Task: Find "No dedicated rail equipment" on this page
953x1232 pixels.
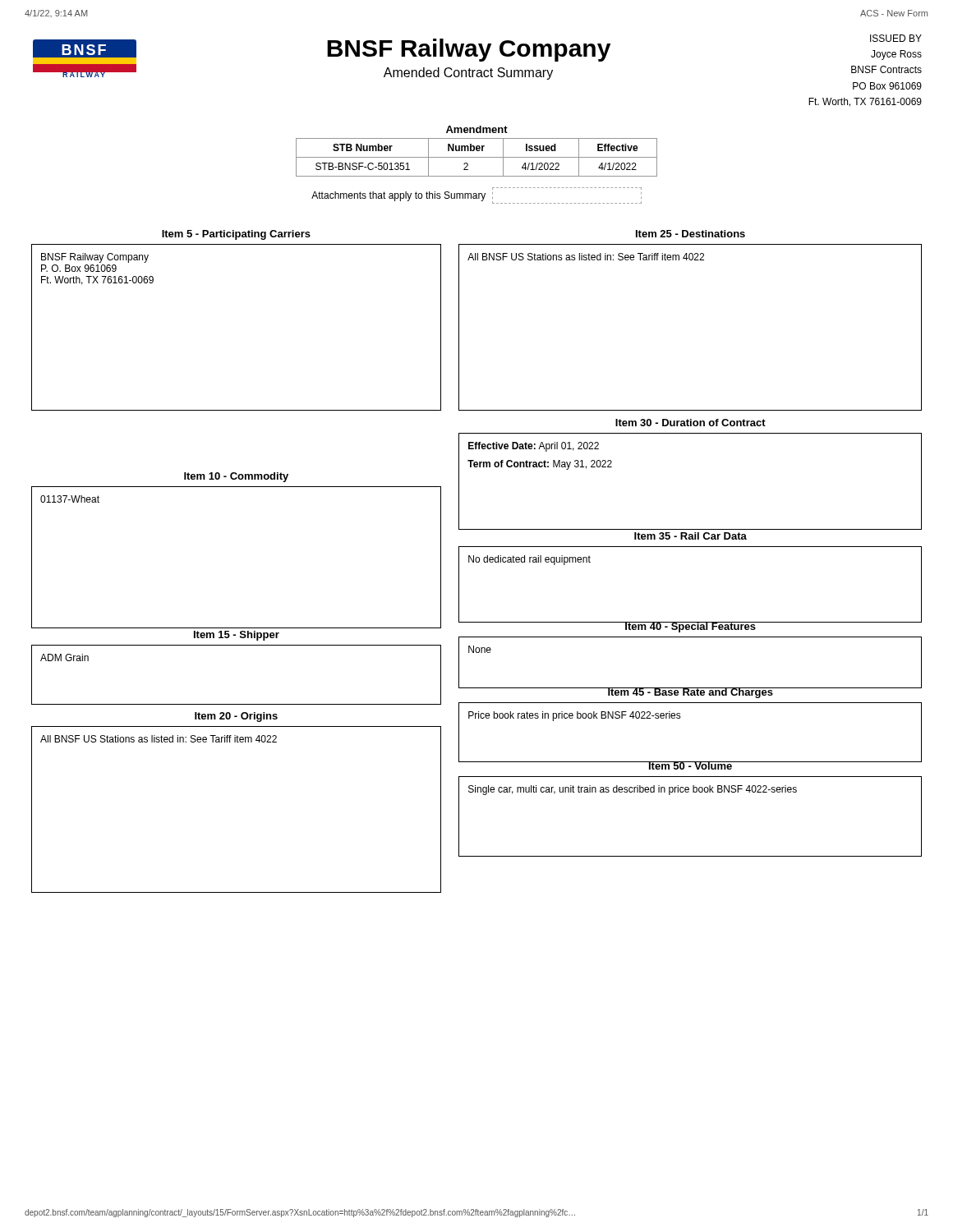Action: 529,559
